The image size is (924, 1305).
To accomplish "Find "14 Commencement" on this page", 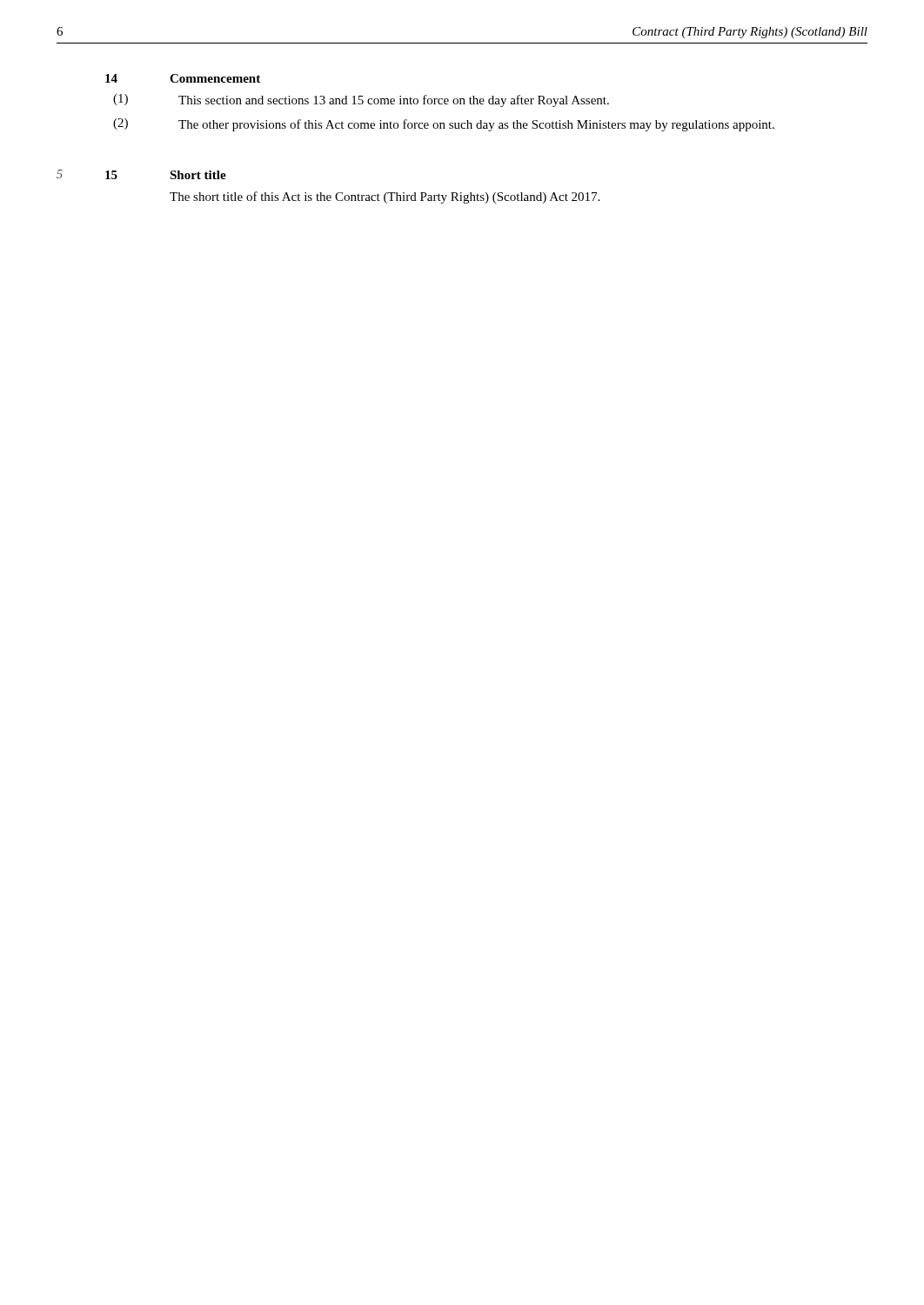I will [182, 79].
